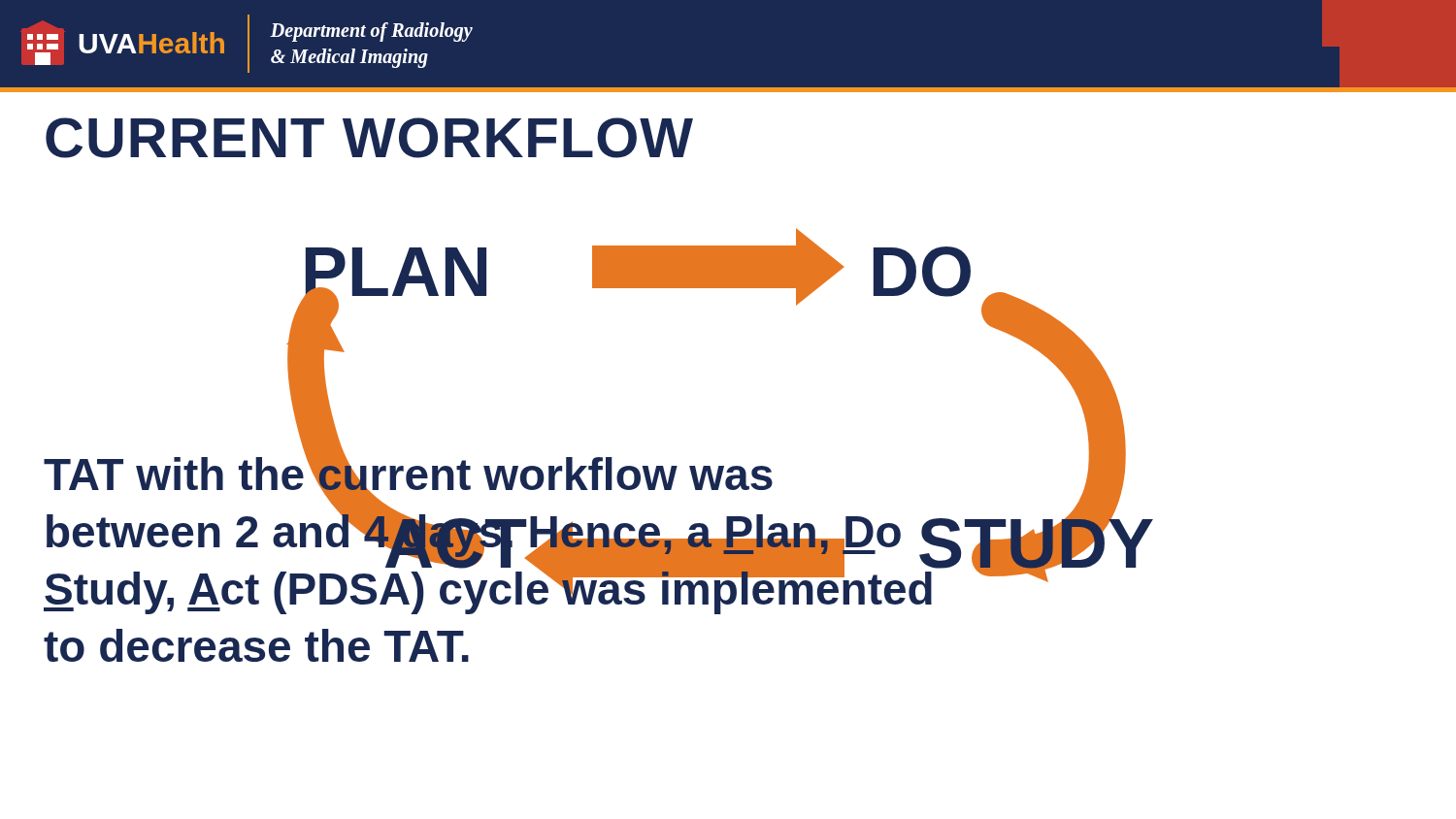Select the element starting "CURRENT WORKFLOW"

click(x=369, y=137)
